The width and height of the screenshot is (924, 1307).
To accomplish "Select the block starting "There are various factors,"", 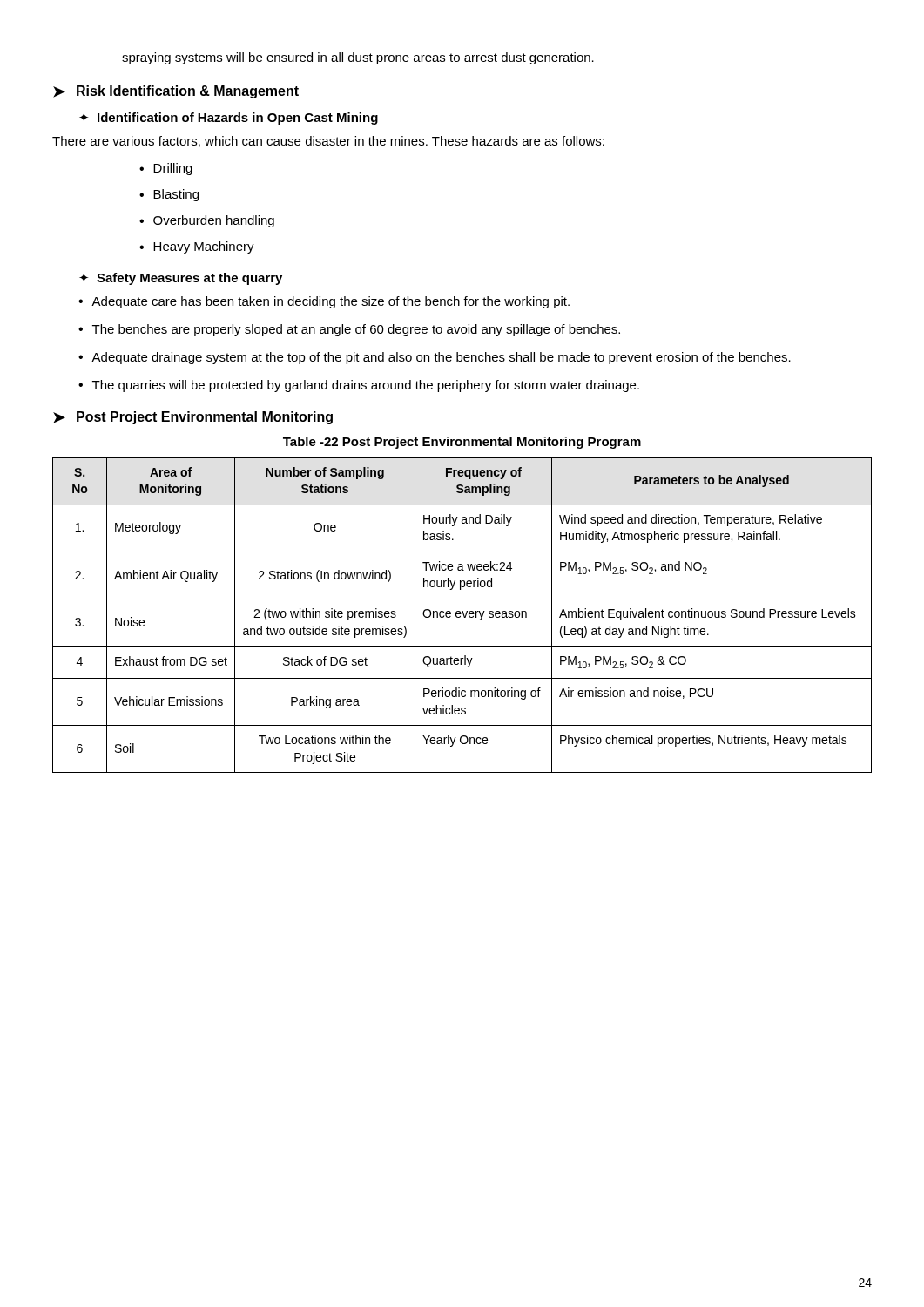I will tap(329, 140).
